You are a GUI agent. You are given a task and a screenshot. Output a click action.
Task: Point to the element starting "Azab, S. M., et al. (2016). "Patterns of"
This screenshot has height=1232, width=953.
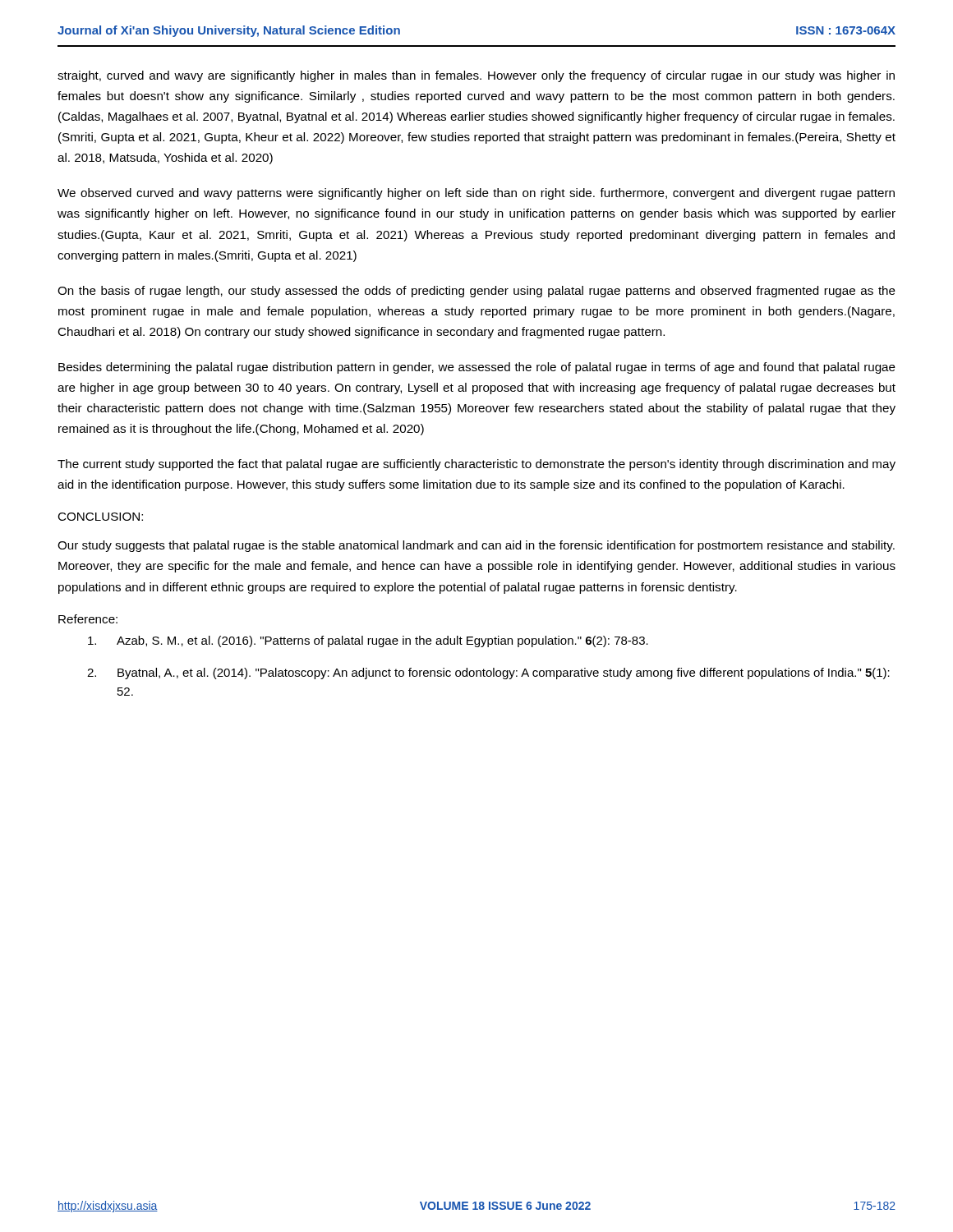(x=491, y=640)
